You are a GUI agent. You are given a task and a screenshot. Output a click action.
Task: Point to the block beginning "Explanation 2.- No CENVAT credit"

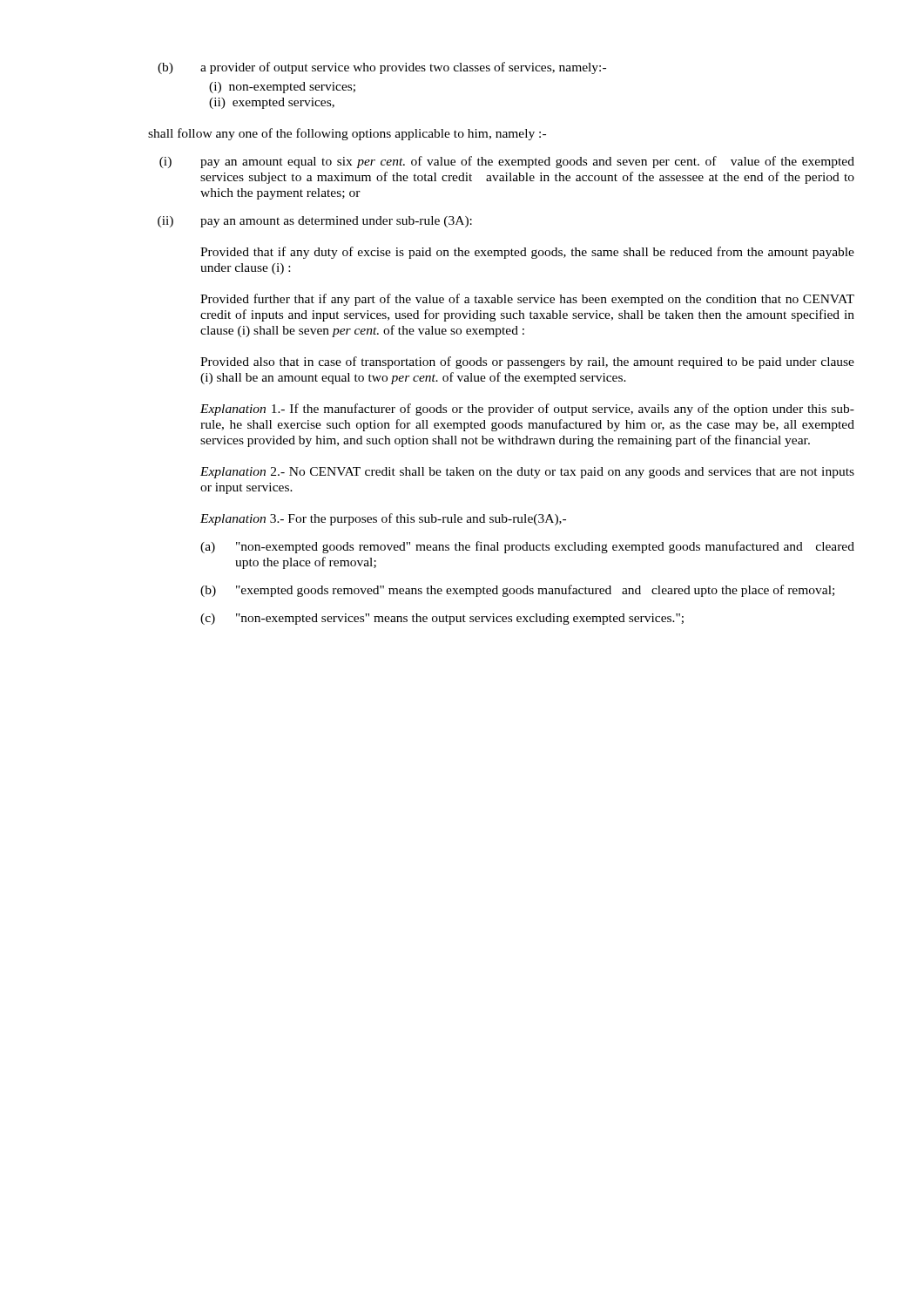(527, 479)
